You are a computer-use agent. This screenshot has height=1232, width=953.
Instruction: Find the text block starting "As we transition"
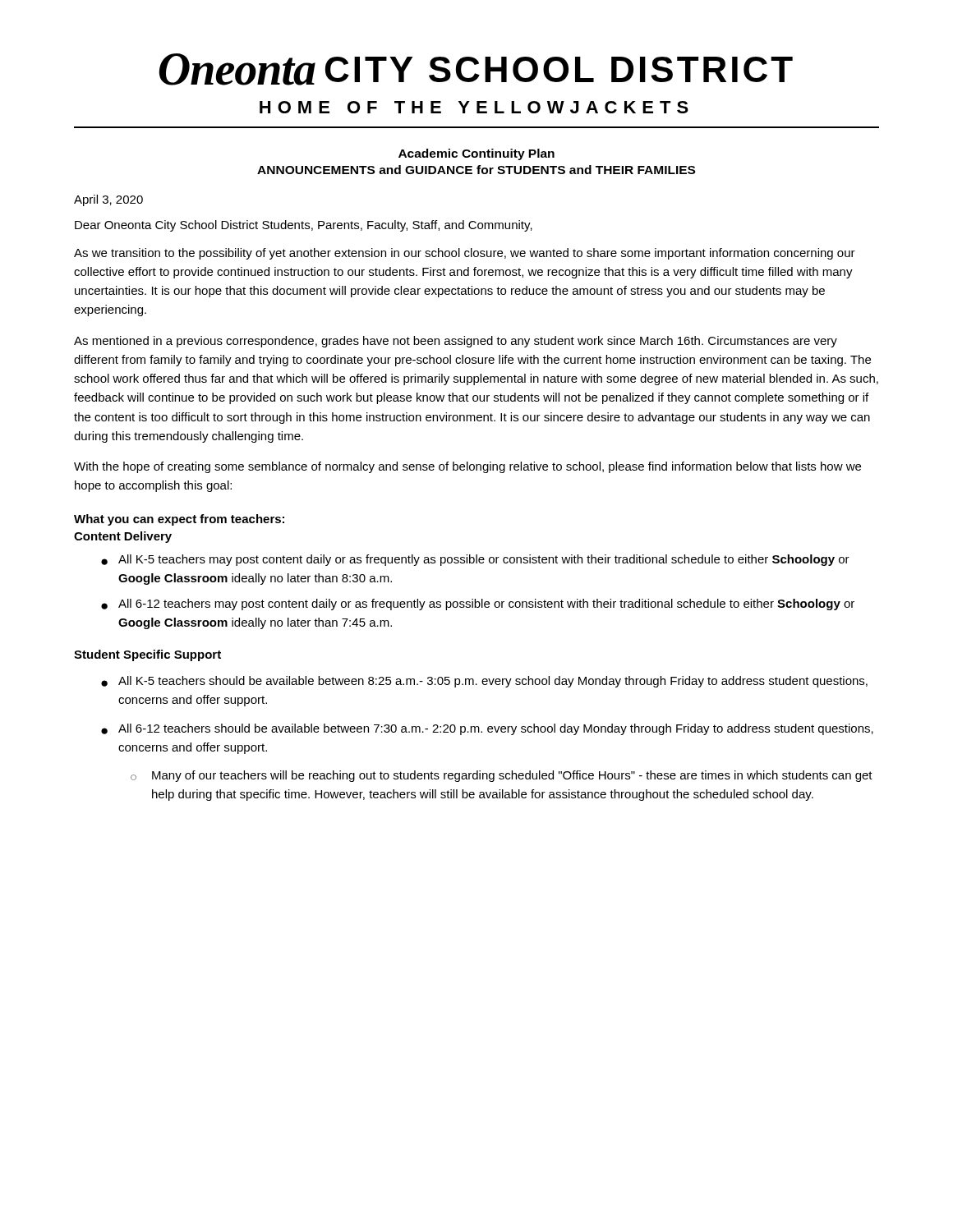point(464,281)
